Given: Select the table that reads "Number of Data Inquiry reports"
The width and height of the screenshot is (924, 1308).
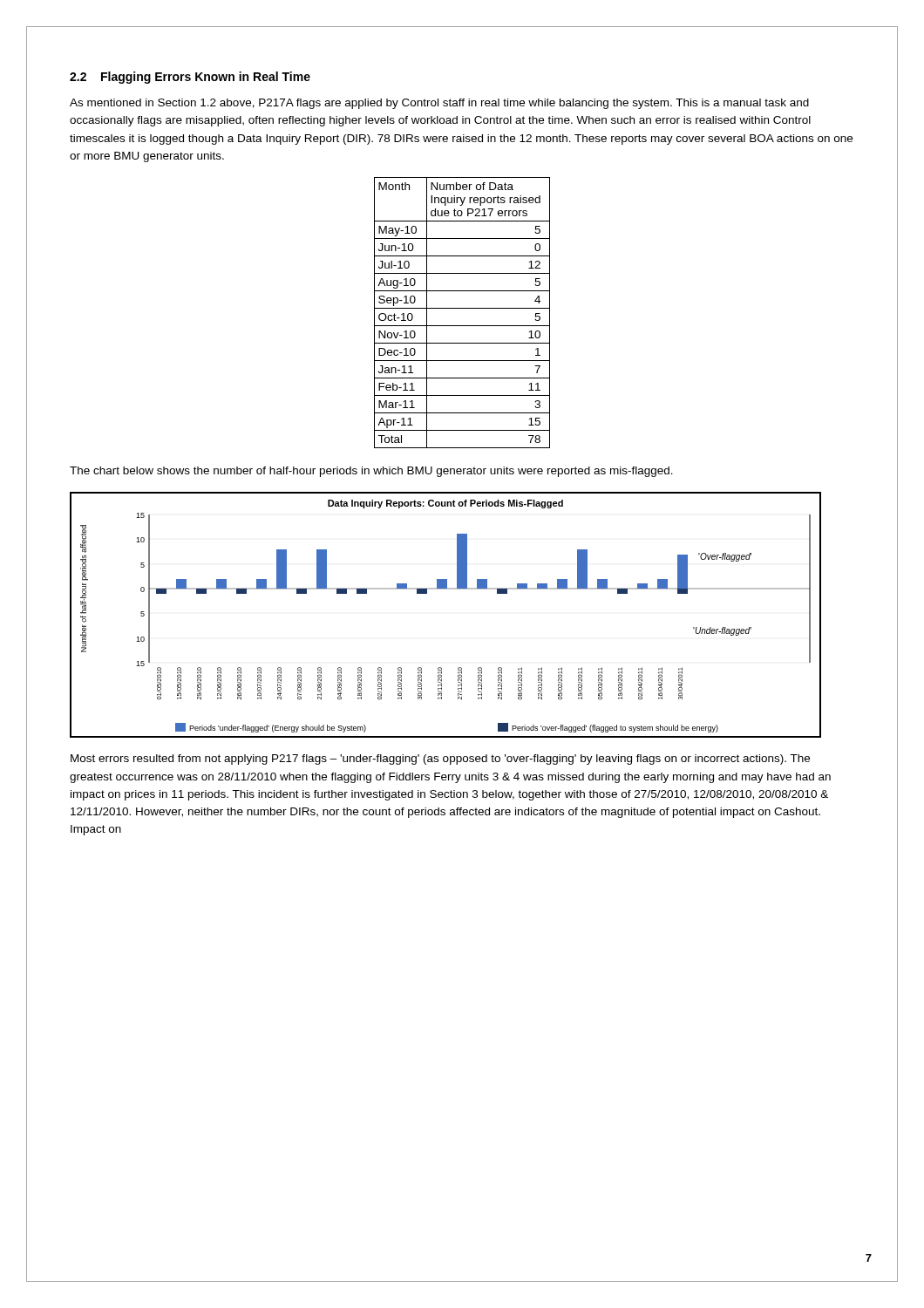Looking at the screenshot, I should tap(462, 313).
